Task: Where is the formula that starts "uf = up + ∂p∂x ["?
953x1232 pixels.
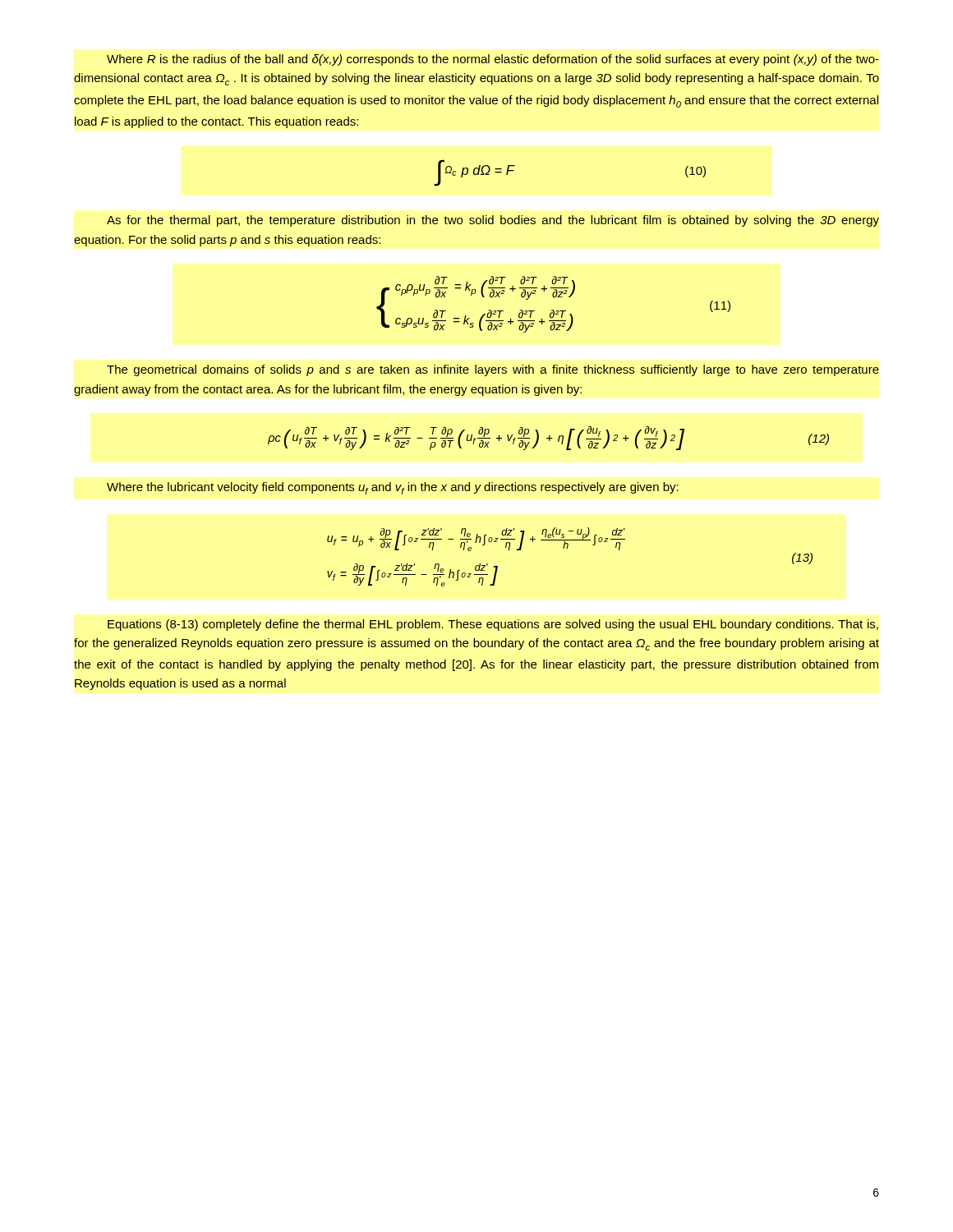Action: click(570, 556)
